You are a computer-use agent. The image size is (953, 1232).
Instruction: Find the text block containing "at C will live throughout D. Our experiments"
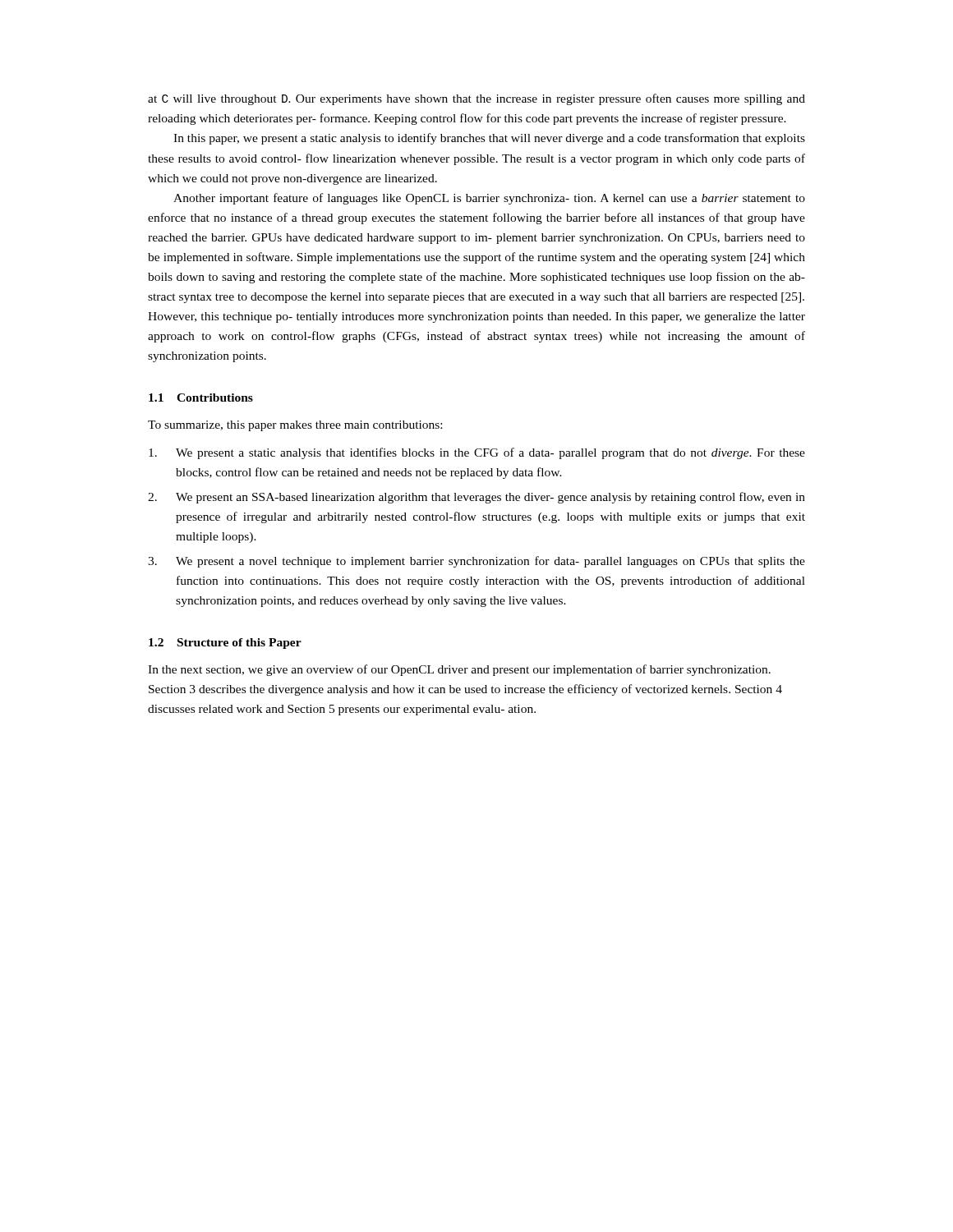tap(476, 227)
